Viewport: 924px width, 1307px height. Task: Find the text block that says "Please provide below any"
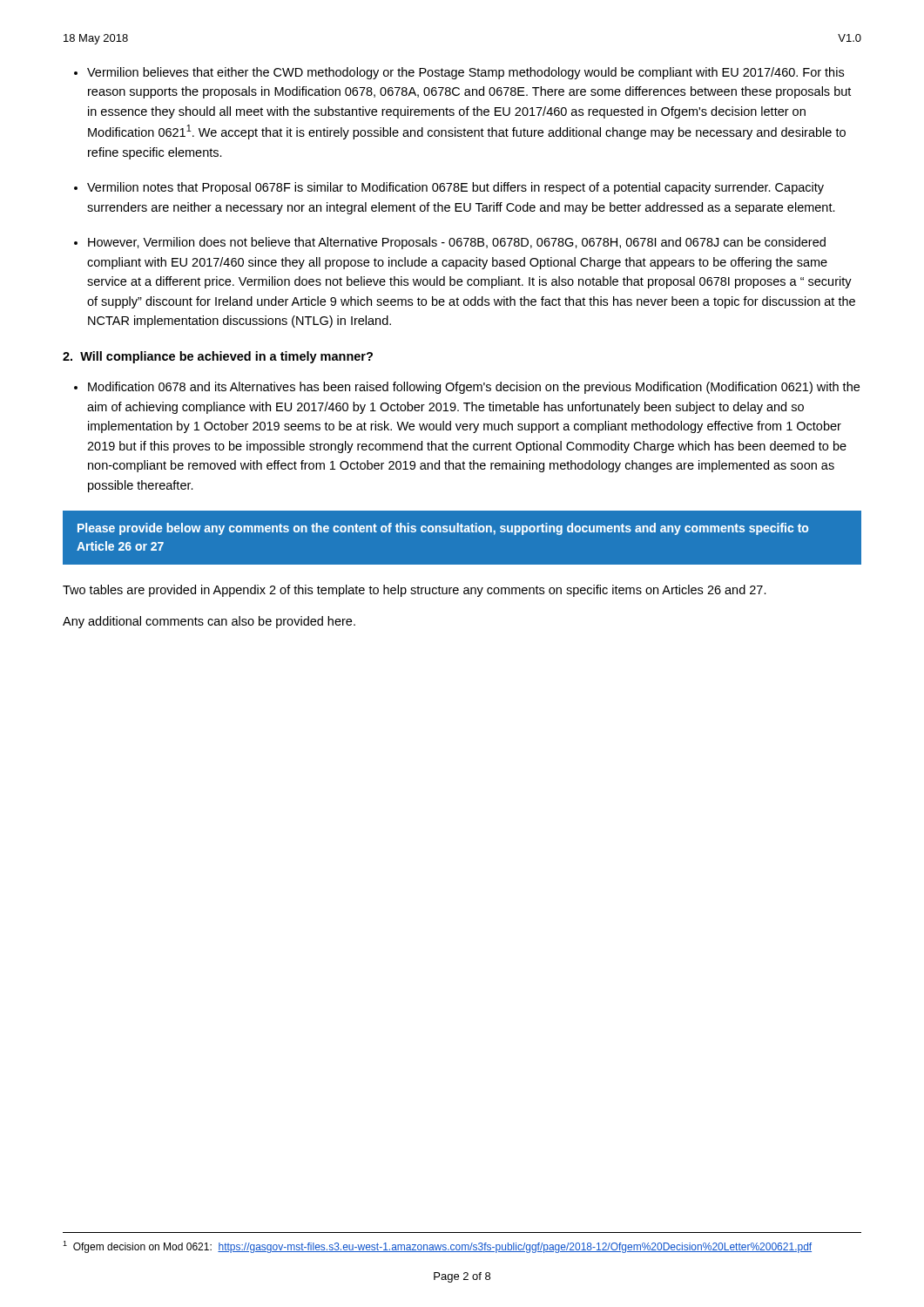443,537
